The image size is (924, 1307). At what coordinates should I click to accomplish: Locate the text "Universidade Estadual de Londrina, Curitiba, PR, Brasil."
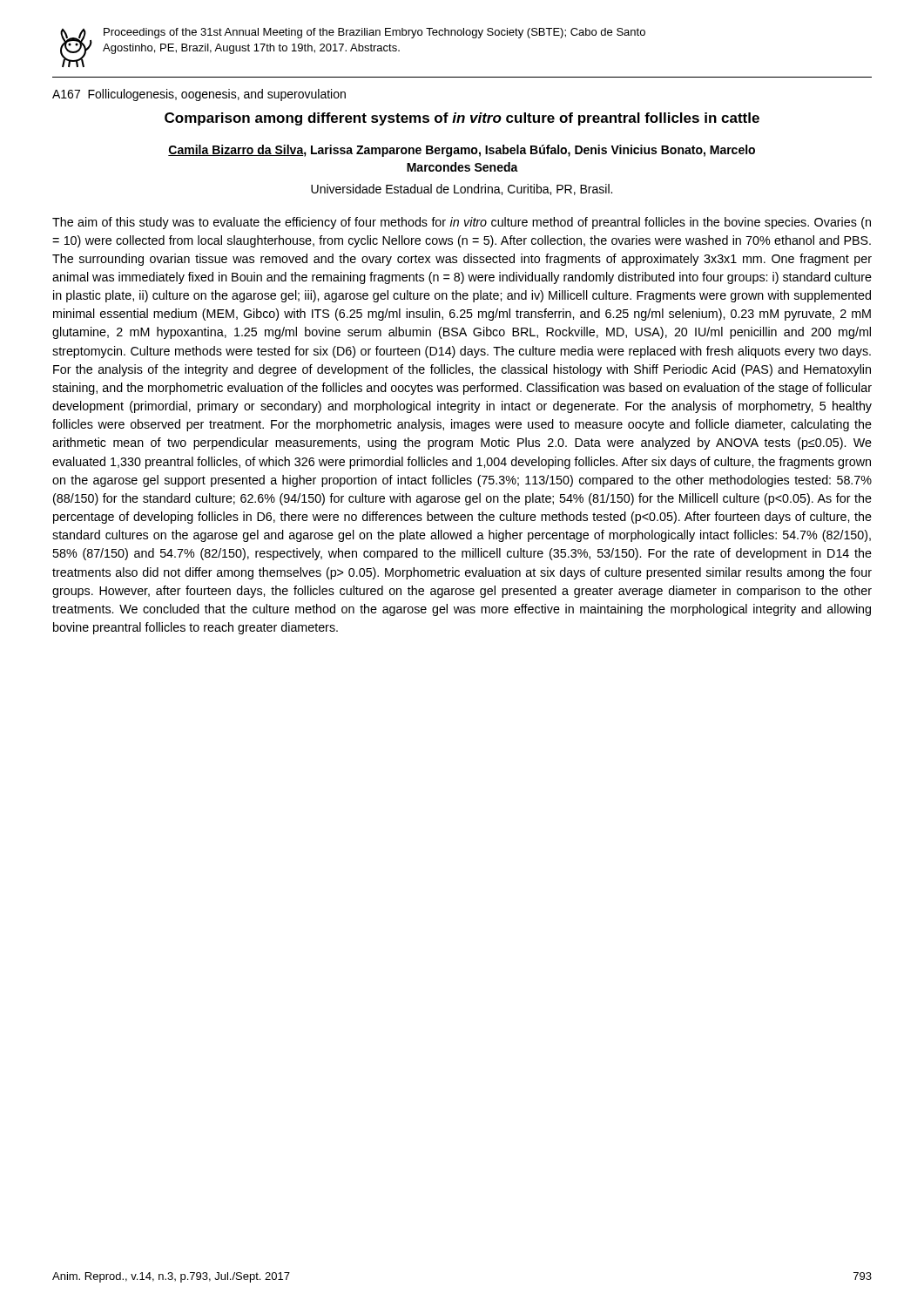click(462, 189)
